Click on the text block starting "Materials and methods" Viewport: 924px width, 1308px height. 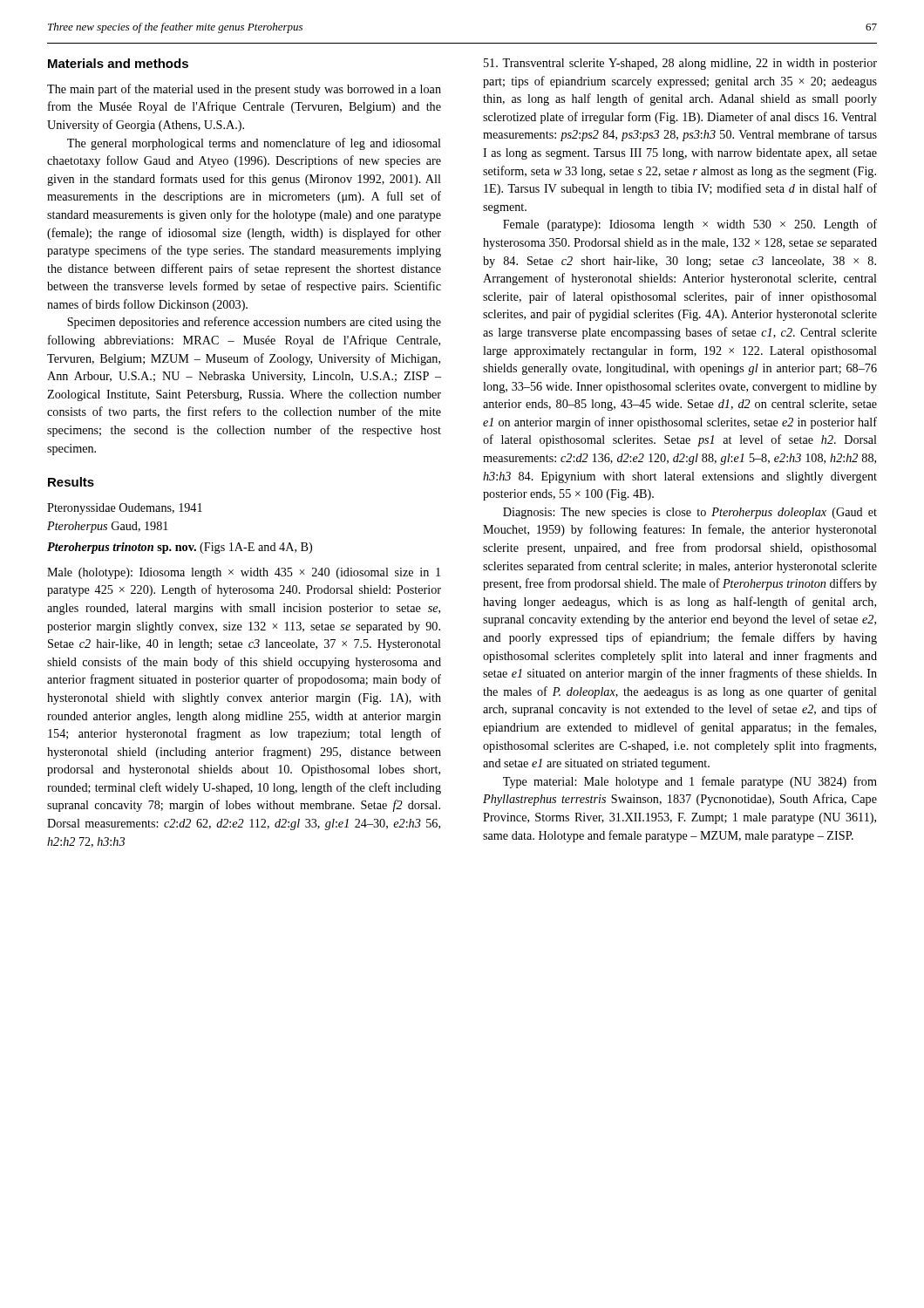click(118, 63)
